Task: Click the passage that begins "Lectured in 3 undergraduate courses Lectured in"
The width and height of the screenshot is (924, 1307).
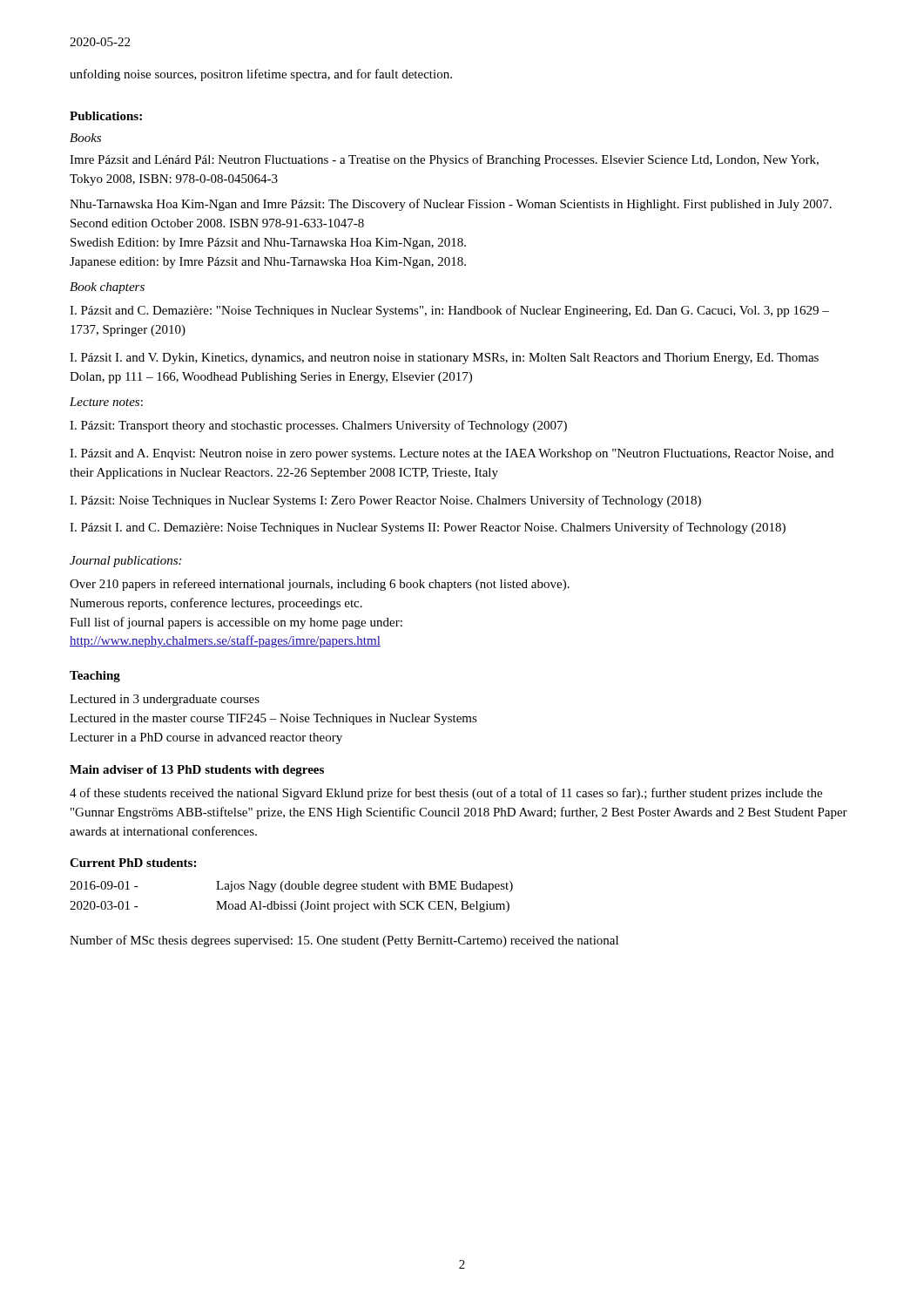Action: coord(273,718)
